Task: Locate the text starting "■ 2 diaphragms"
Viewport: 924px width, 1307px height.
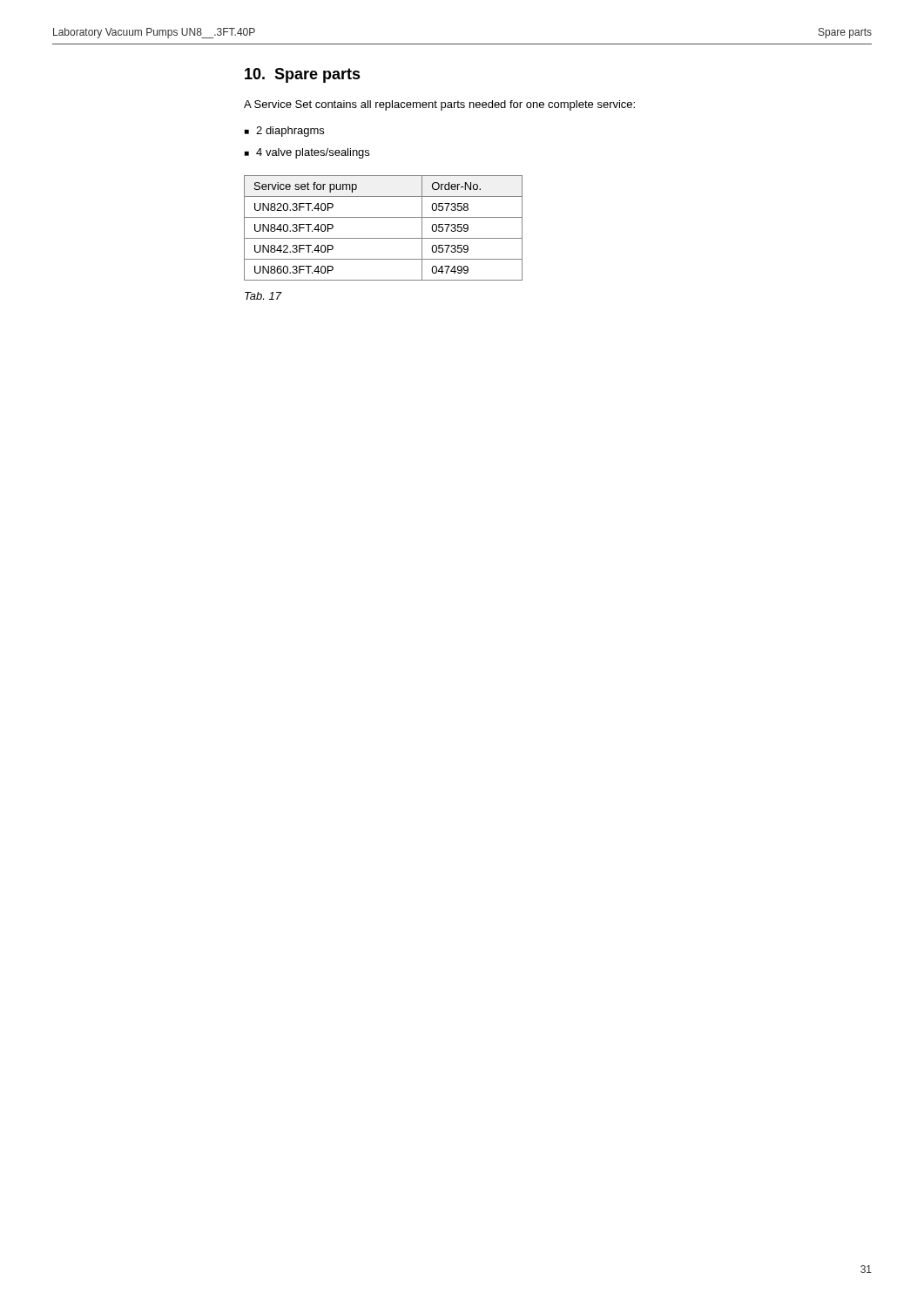Action: pos(284,130)
